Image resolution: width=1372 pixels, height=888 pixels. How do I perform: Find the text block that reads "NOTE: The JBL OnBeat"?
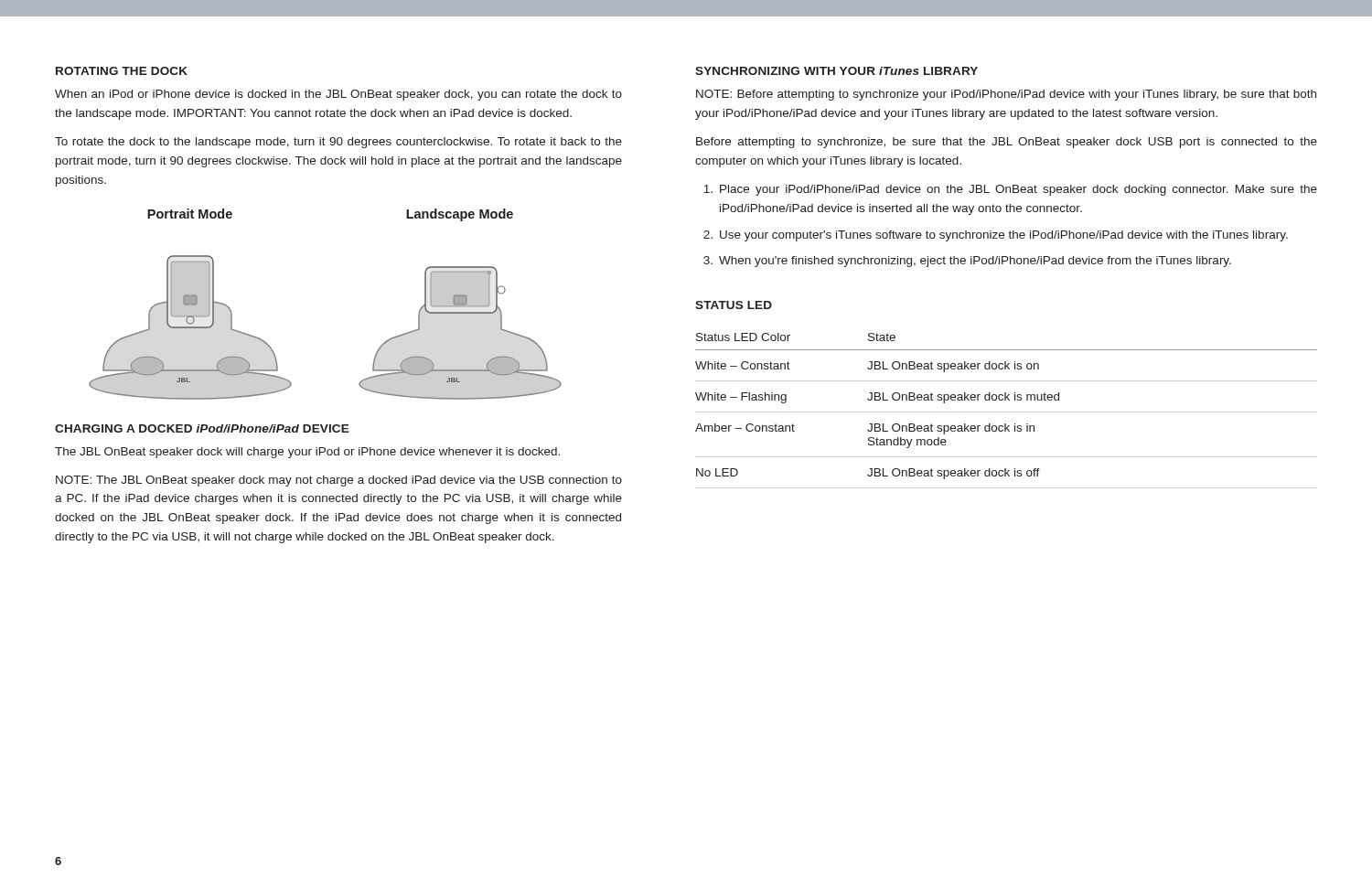click(338, 508)
